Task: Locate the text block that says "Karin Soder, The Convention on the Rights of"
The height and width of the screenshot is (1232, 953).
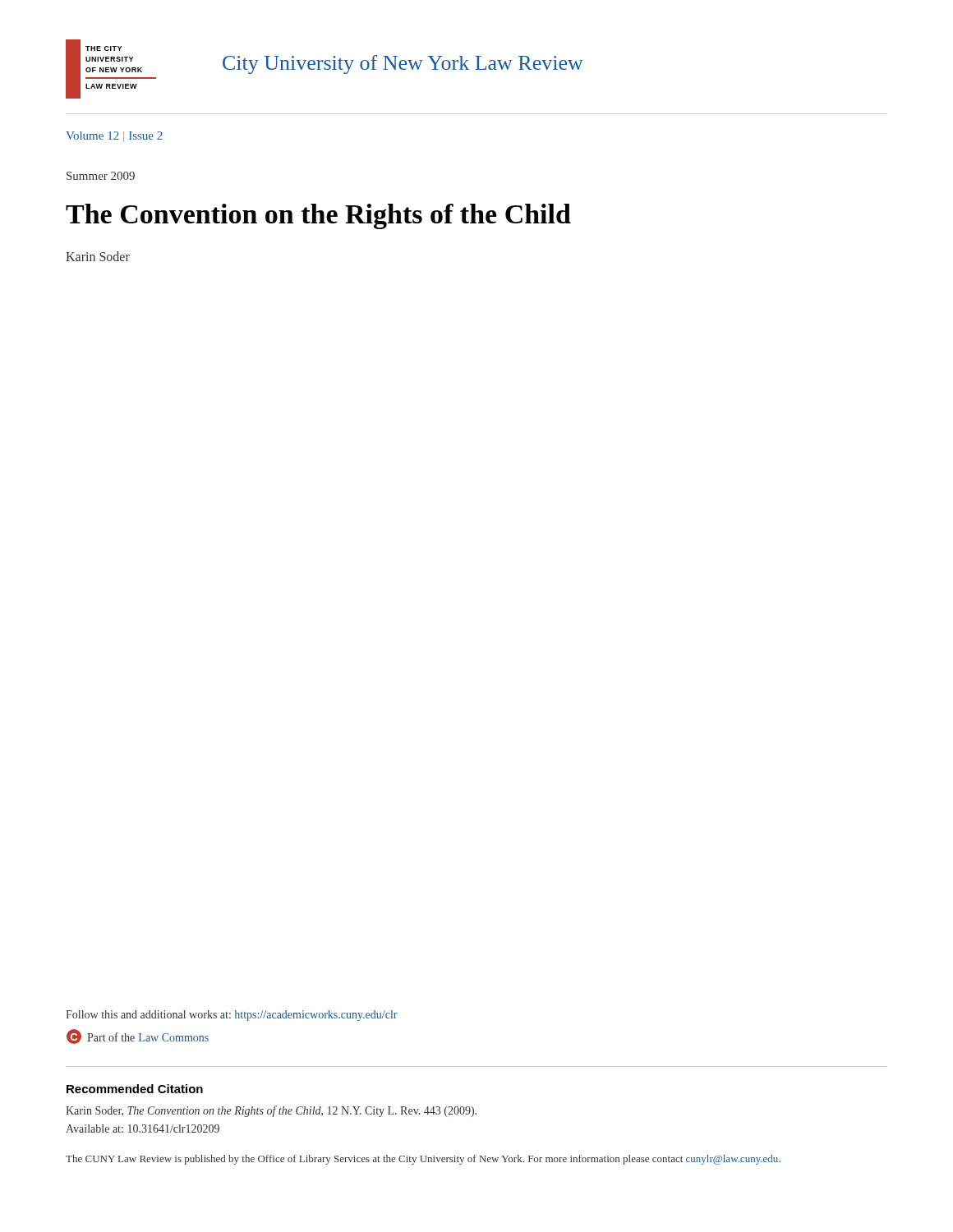Action: pyautogui.click(x=272, y=1110)
